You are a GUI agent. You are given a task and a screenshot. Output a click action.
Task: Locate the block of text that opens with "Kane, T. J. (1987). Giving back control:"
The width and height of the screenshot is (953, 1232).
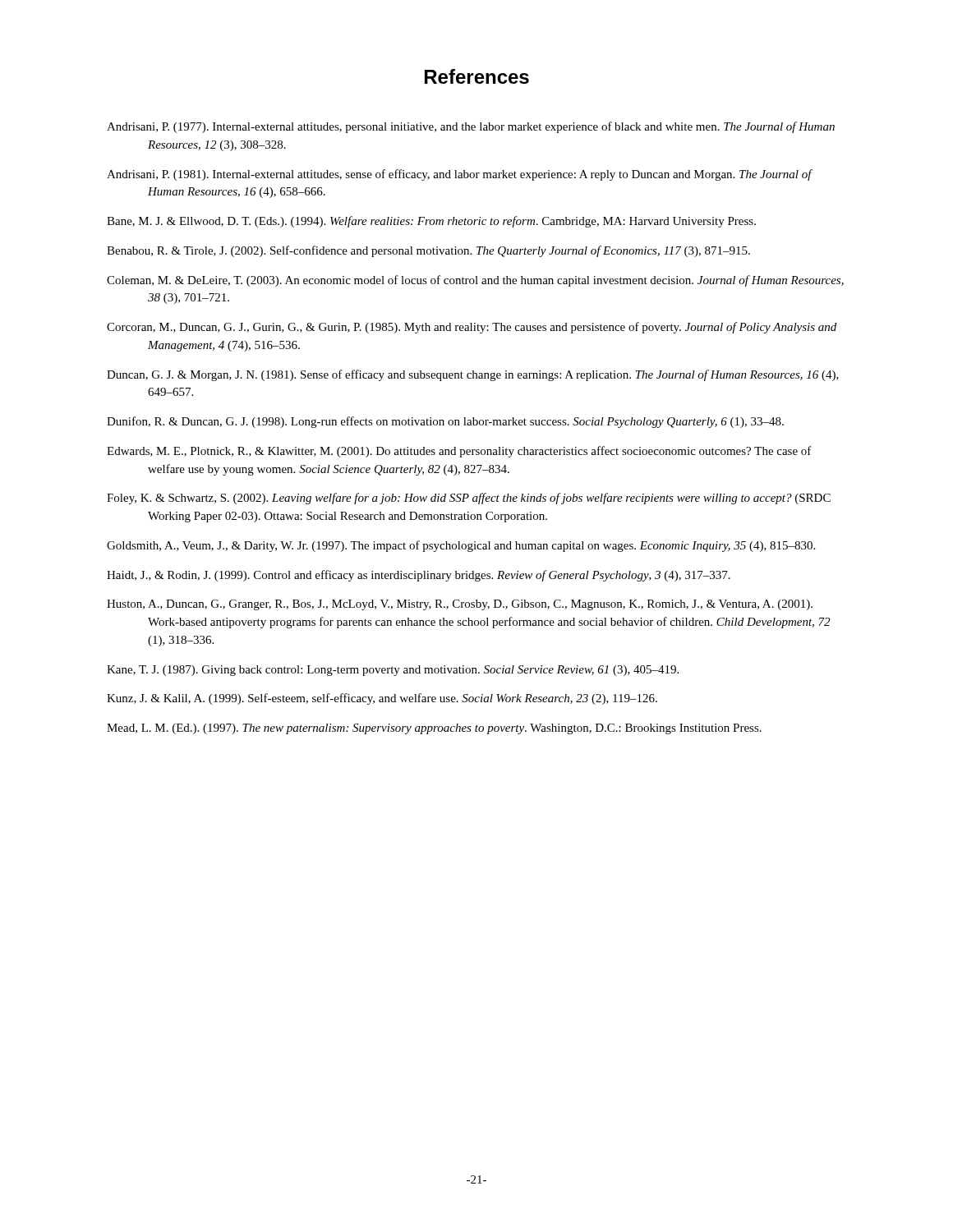[393, 669]
